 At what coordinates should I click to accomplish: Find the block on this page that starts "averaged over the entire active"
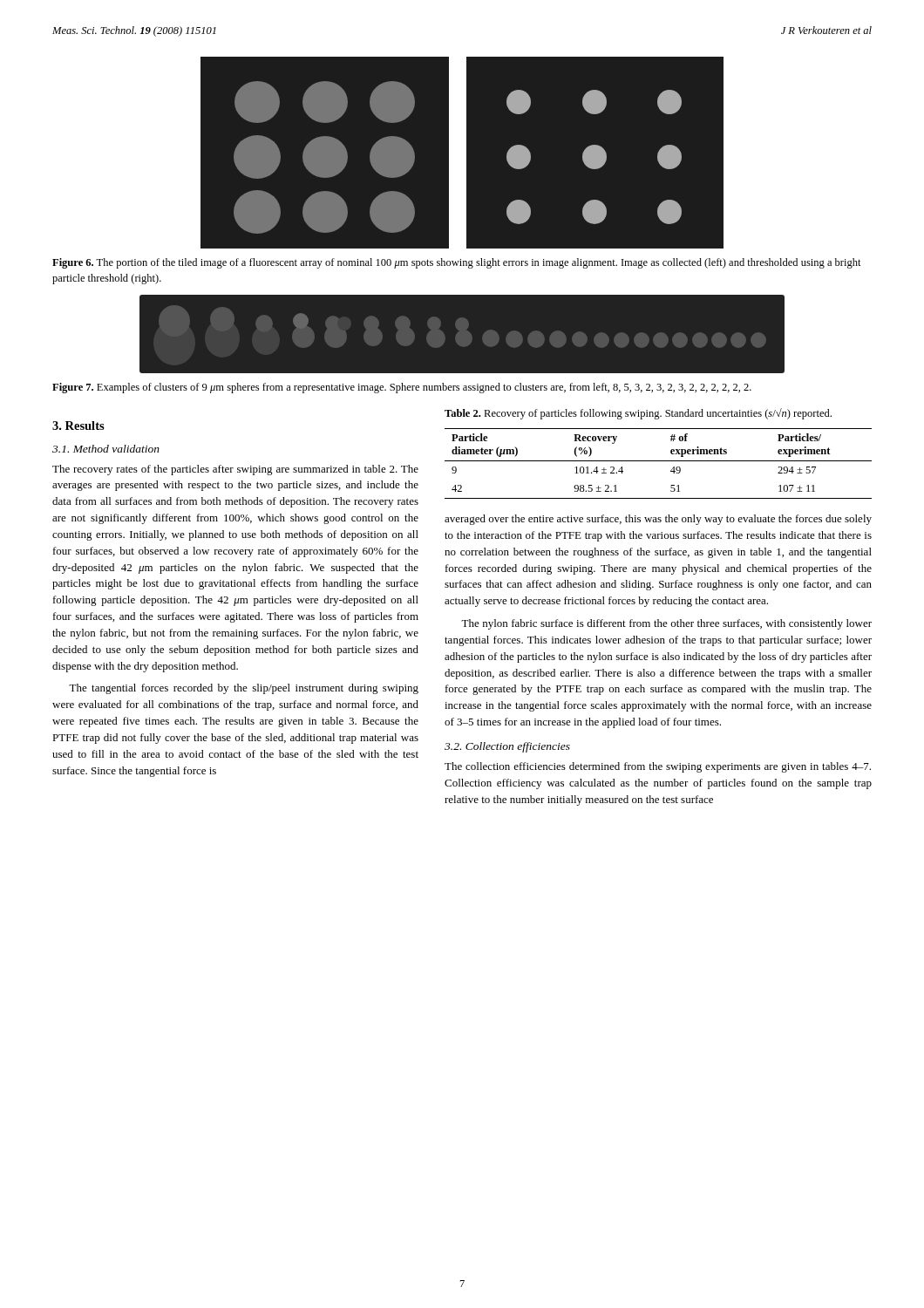[658, 621]
